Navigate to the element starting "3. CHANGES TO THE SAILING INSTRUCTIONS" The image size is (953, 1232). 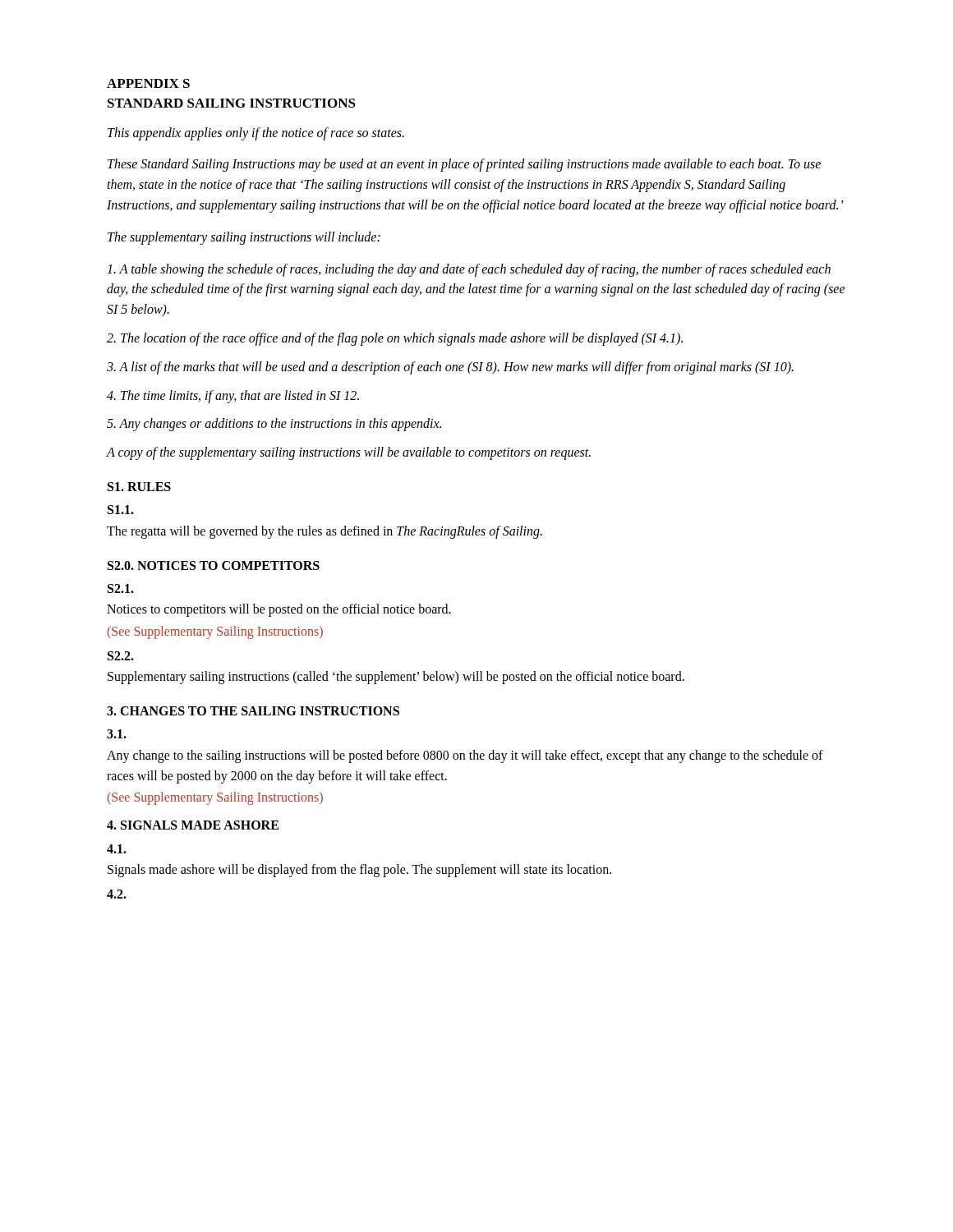(x=253, y=711)
